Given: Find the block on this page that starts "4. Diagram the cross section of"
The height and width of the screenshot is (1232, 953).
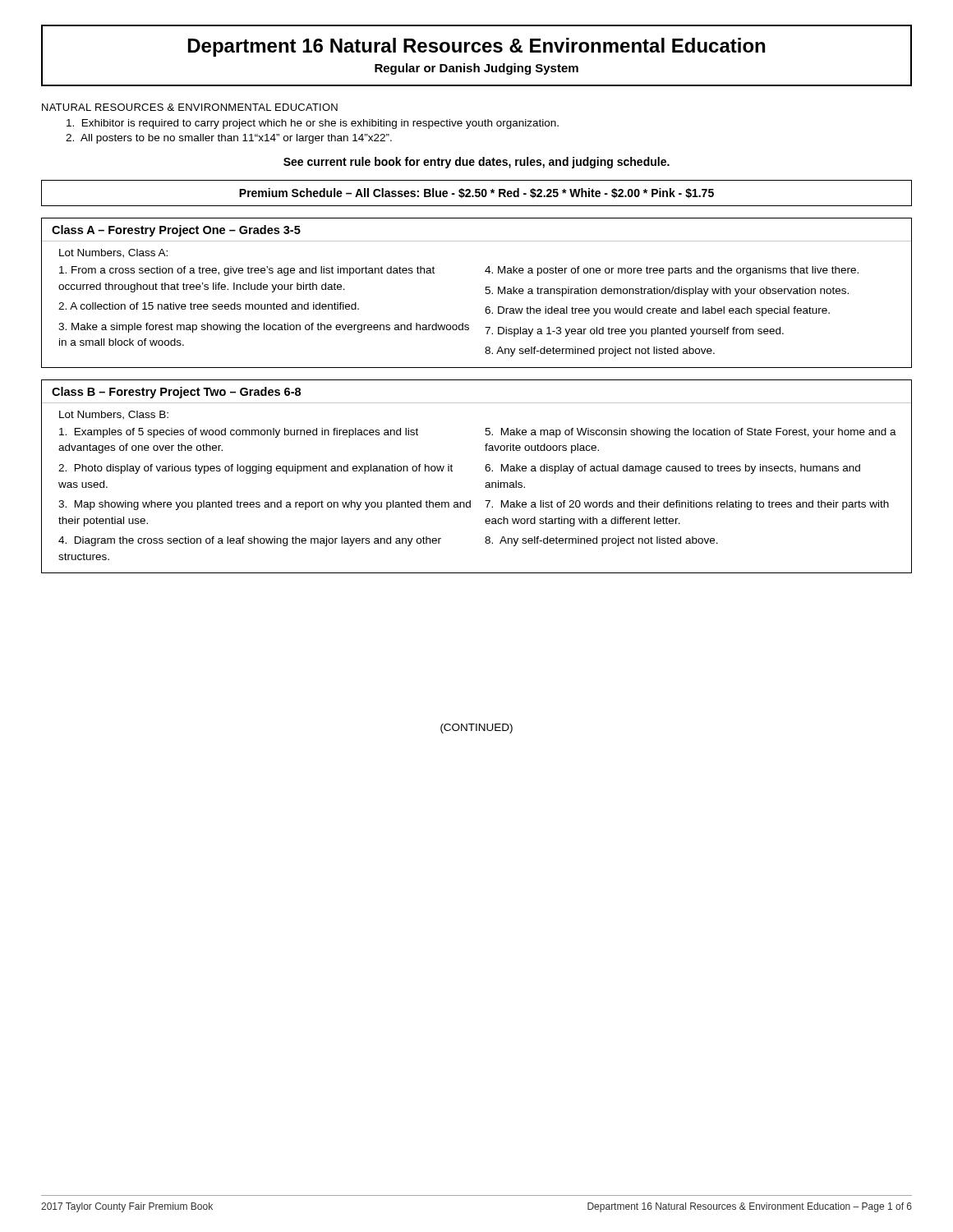Looking at the screenshot, I should pos(250,548).
